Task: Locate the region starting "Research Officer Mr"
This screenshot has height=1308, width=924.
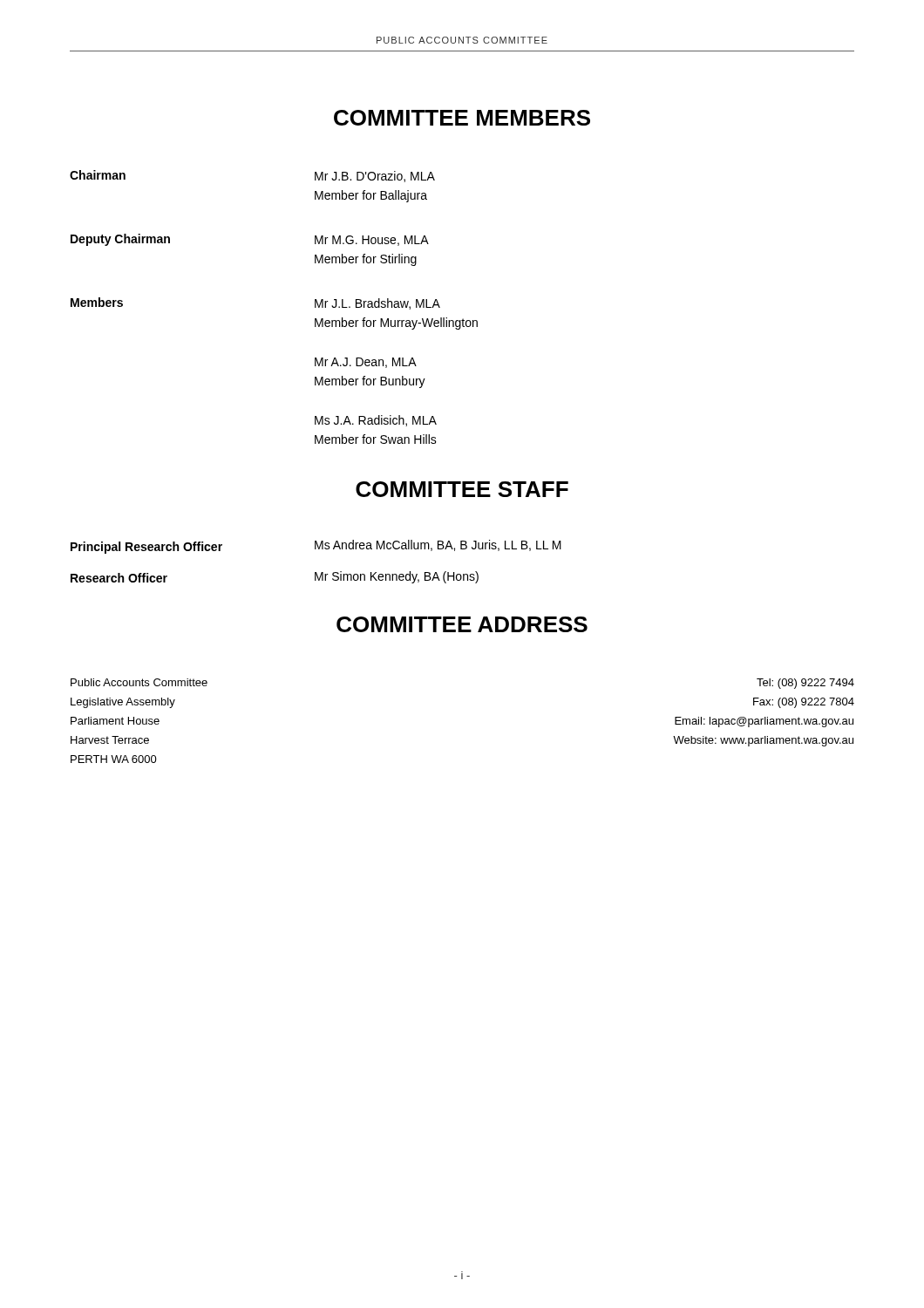Action: click(462, 577)
